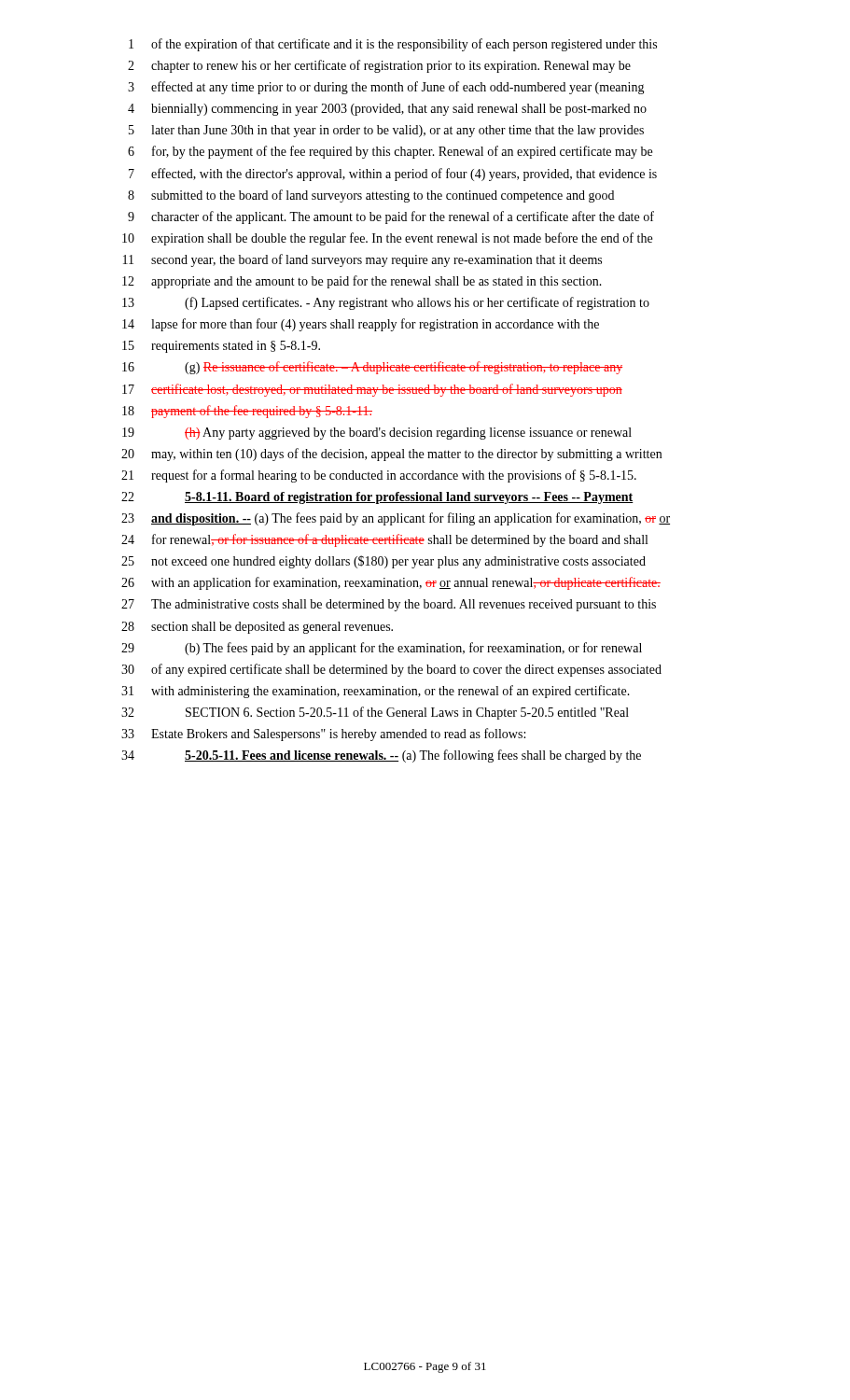
Task: Click on the list item containing "33 Estate Brokers and Salespersons" is hereby amended"
Action: click(x=442, y=734)
